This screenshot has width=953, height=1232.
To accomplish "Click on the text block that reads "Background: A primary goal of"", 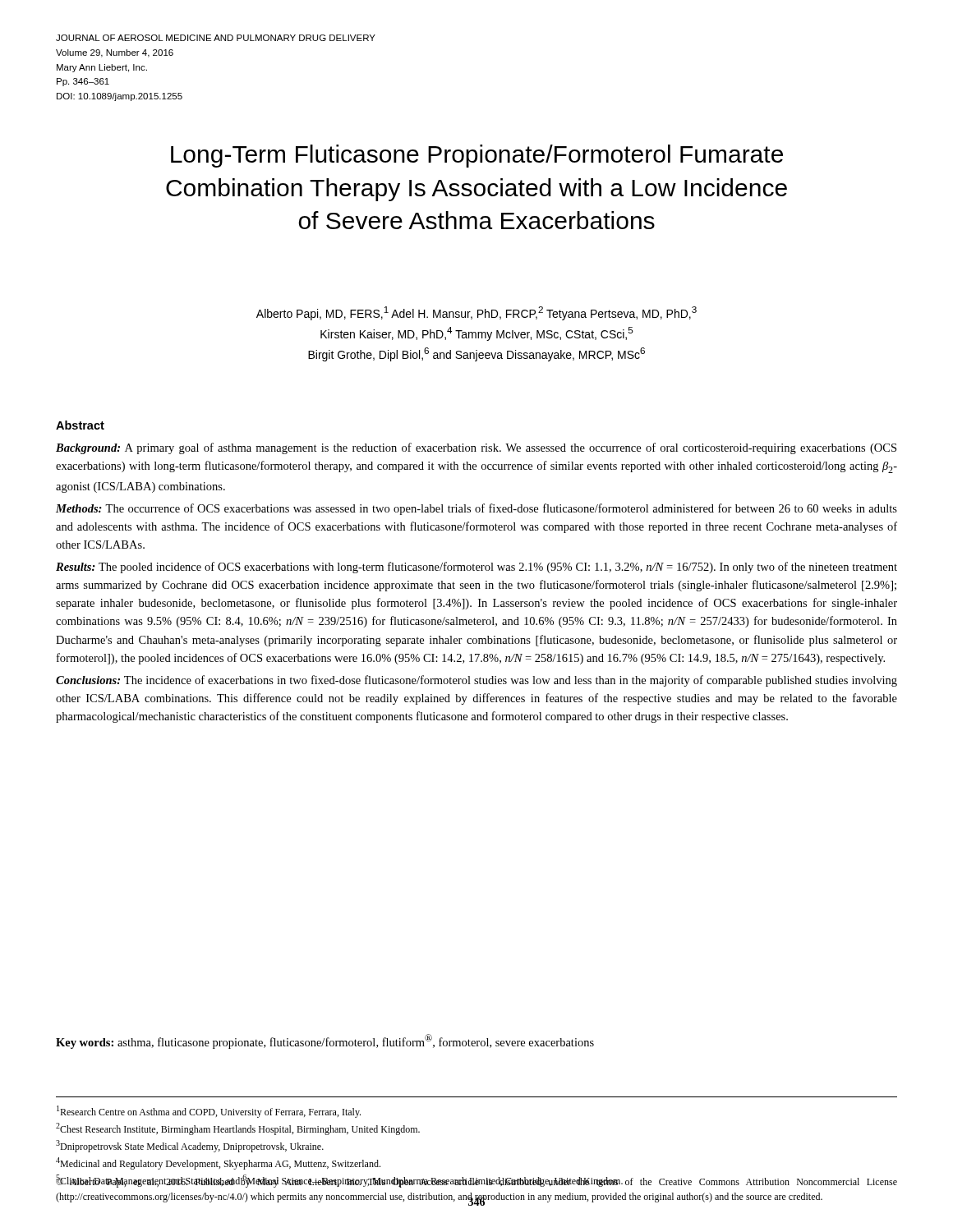I will pyautogui.click(x=476, y=582).
